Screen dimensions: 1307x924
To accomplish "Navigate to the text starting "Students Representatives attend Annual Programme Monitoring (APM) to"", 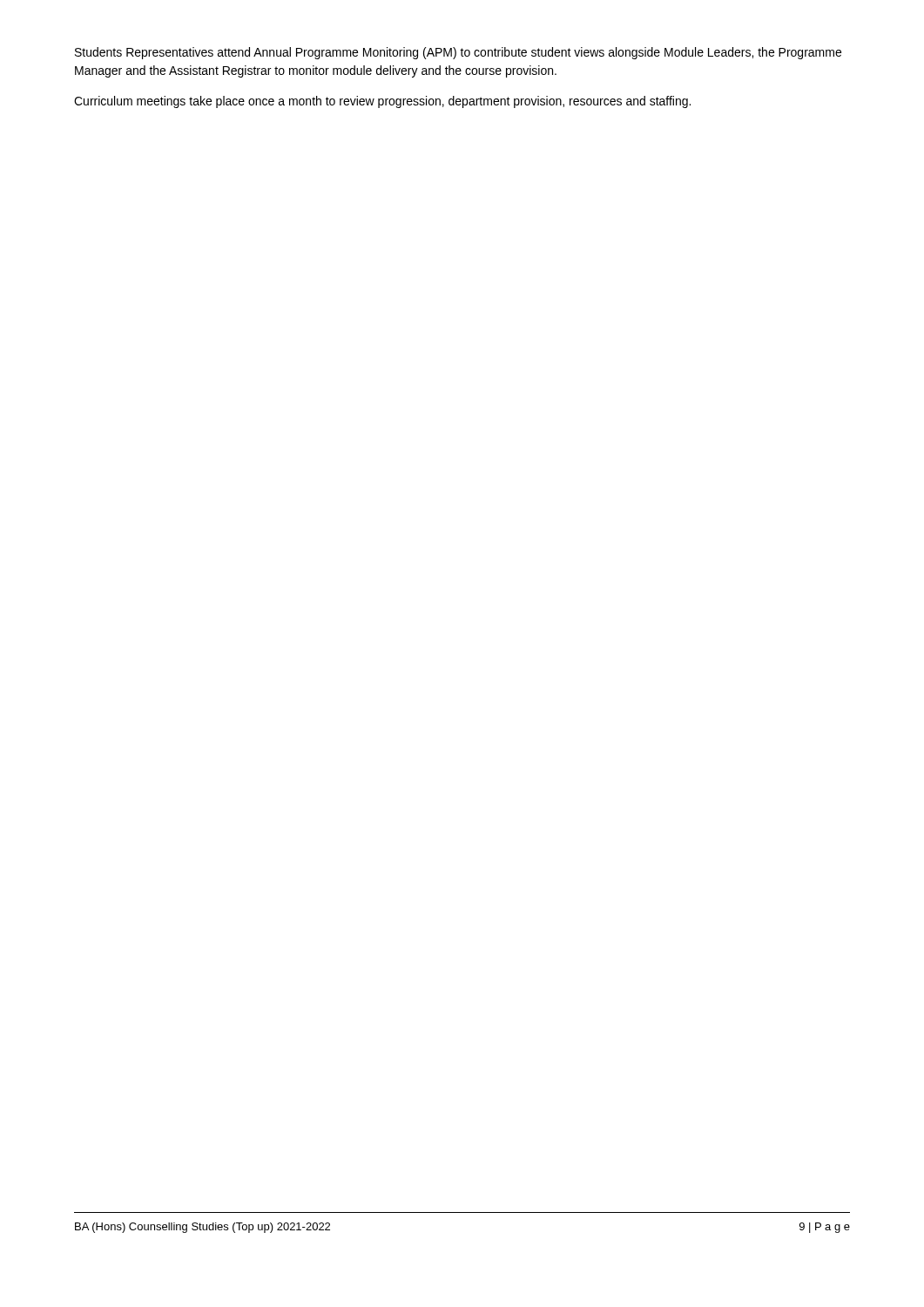I will (x=462, y=77).
